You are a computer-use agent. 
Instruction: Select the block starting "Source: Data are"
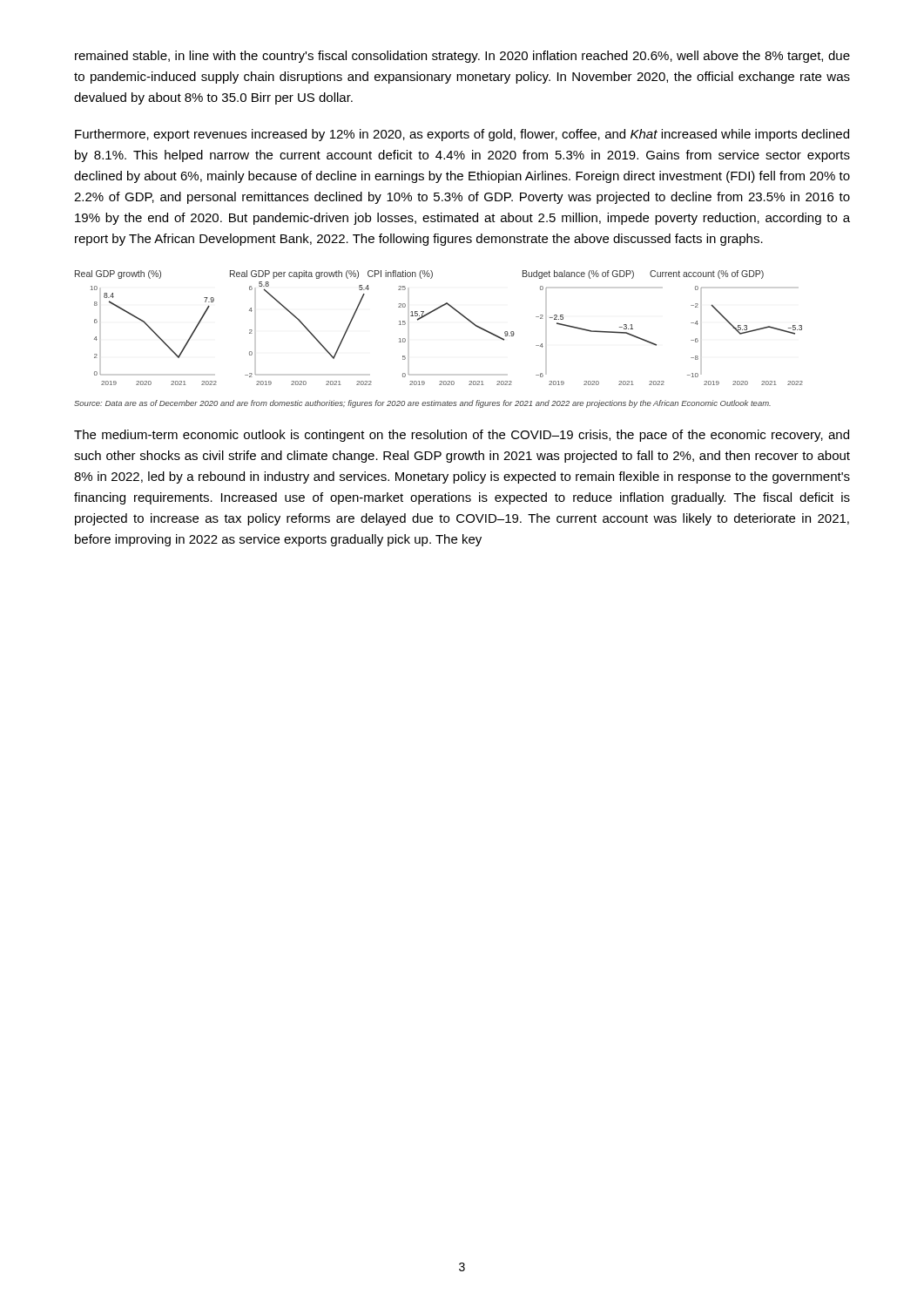pos(423,403)
